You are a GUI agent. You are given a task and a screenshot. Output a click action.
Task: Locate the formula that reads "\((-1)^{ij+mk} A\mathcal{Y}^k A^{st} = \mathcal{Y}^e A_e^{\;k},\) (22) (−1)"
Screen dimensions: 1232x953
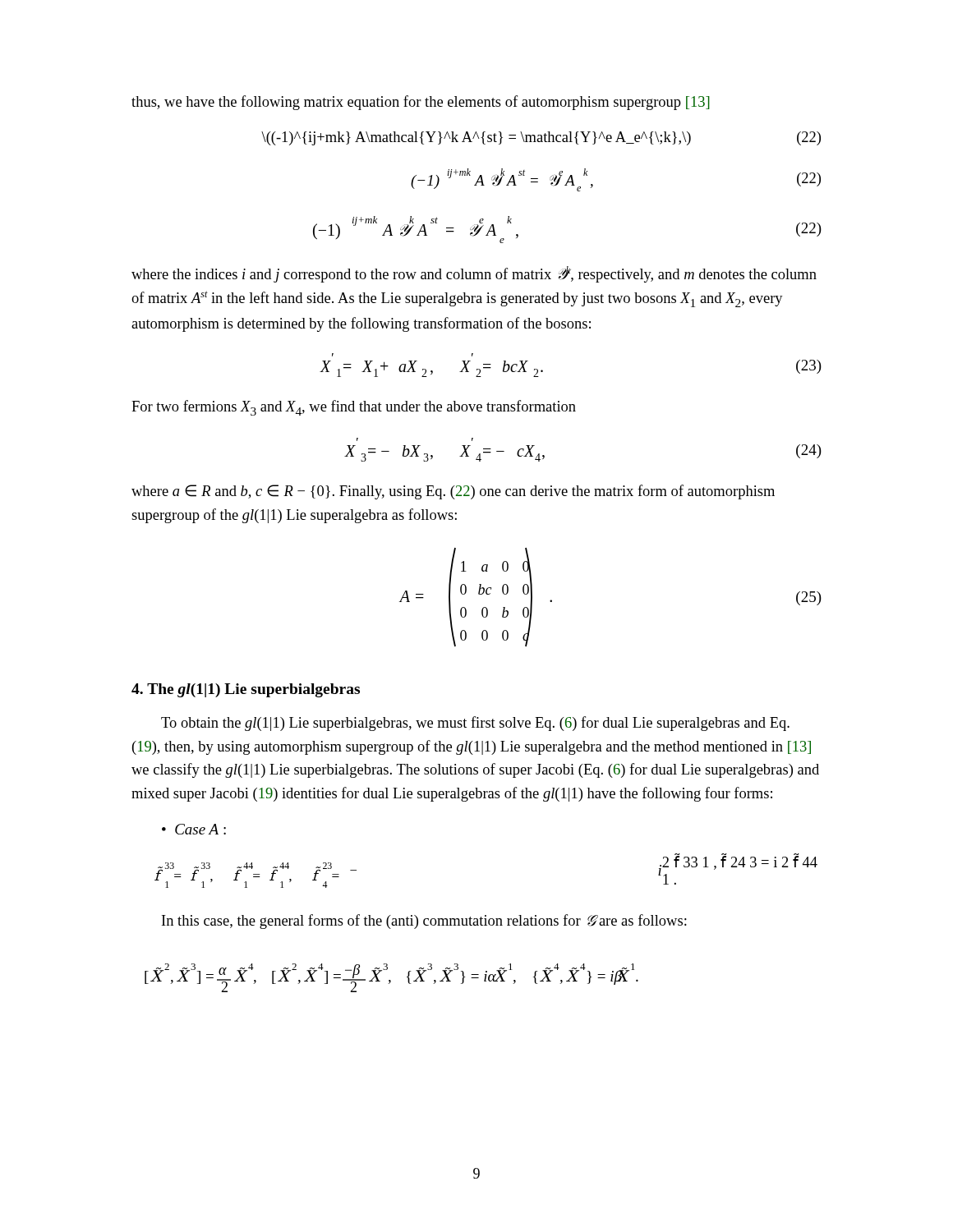476,163
